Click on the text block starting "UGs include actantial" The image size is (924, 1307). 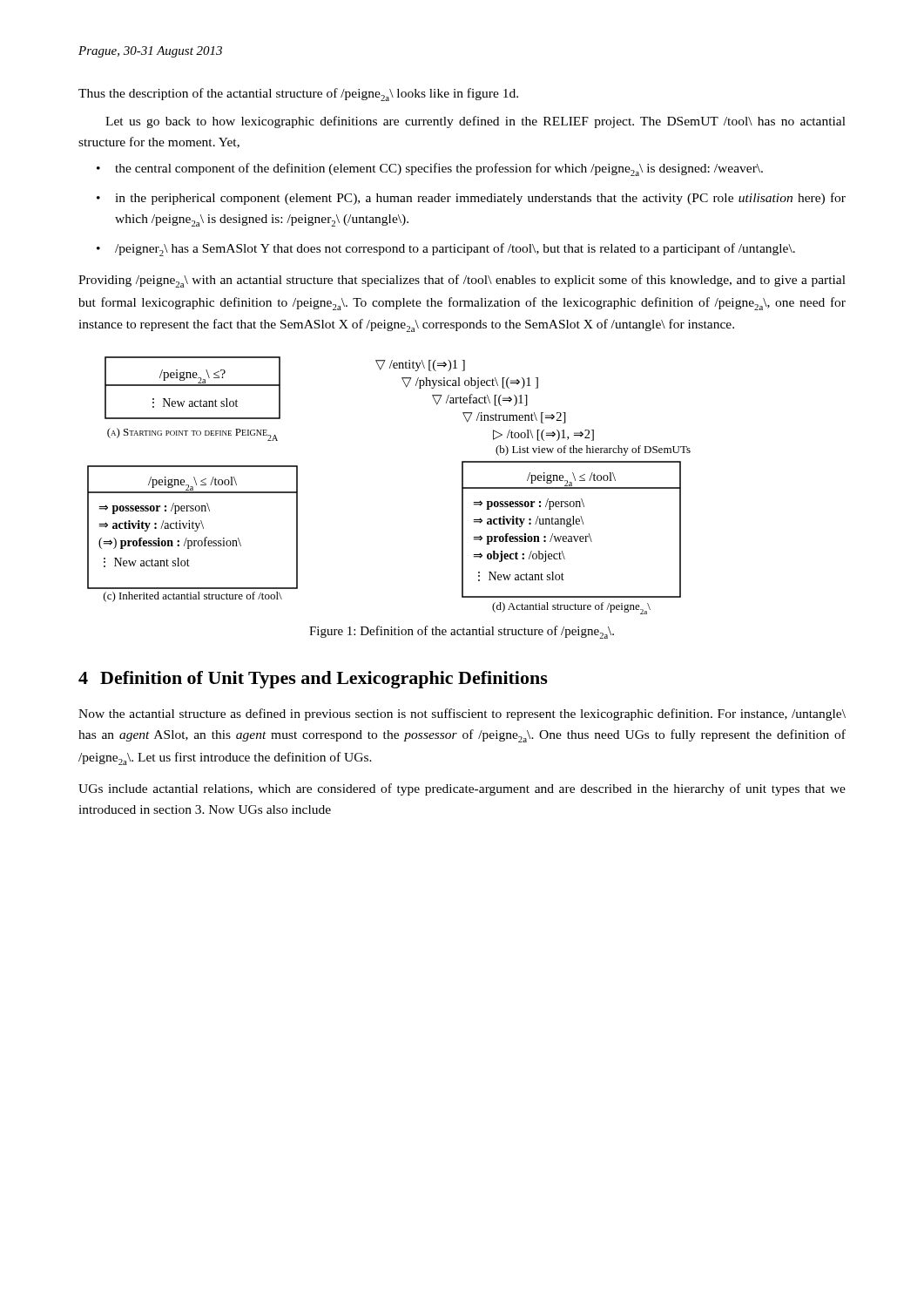tap(462, 799)
